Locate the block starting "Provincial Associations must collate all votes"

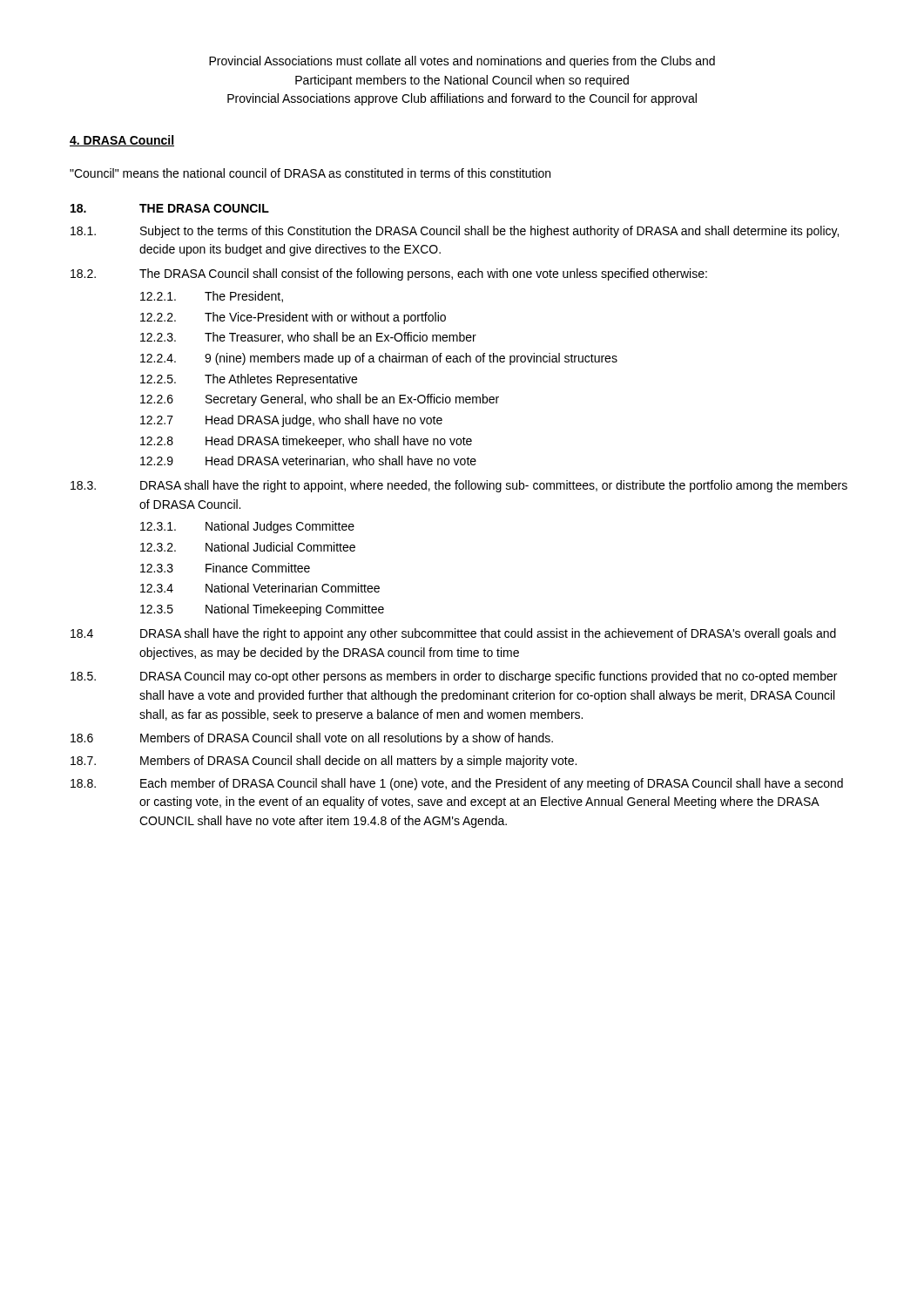(462, 80)
